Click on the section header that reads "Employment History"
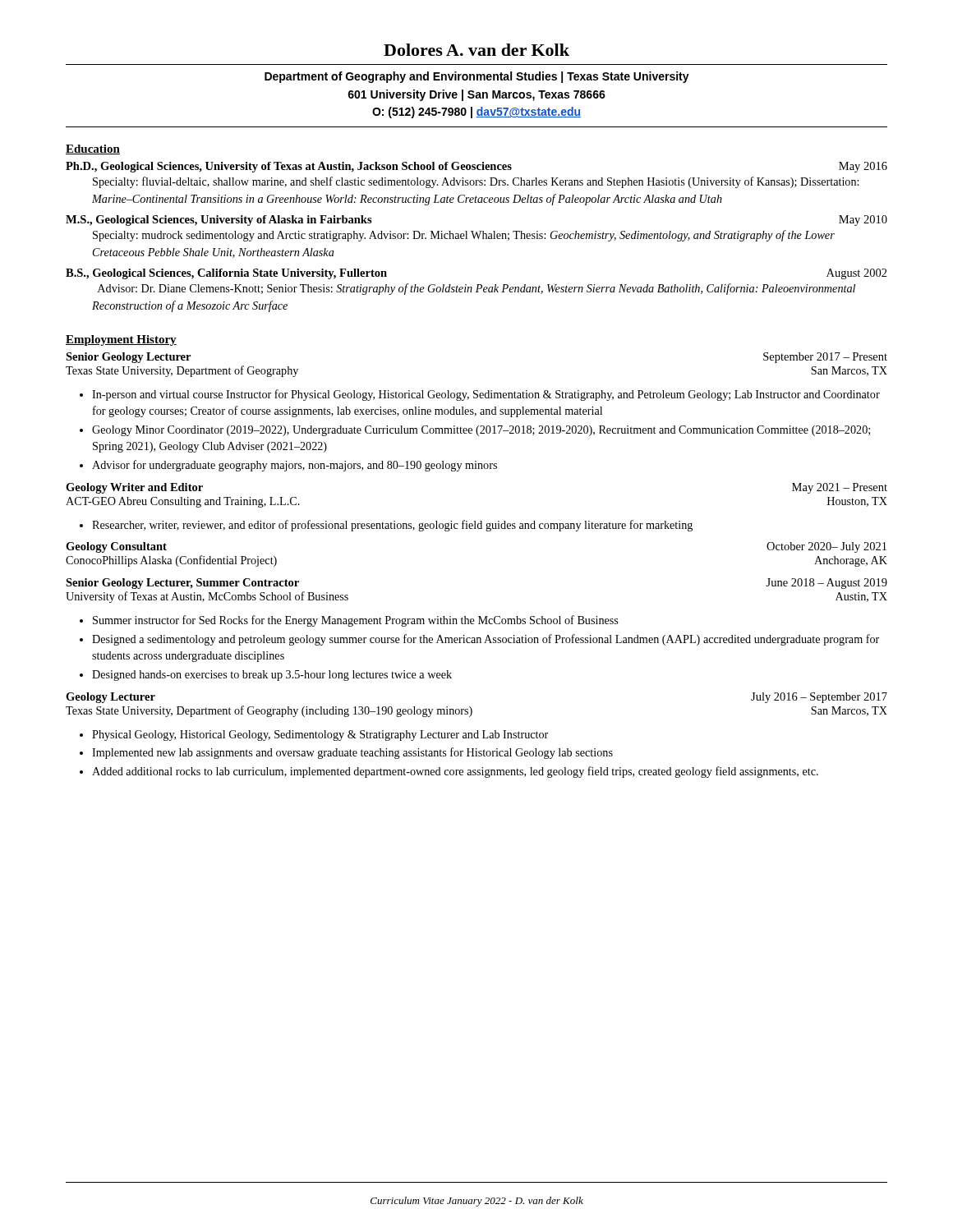Viewport: 953px width, 1232px height. click(x=121, y=339)
